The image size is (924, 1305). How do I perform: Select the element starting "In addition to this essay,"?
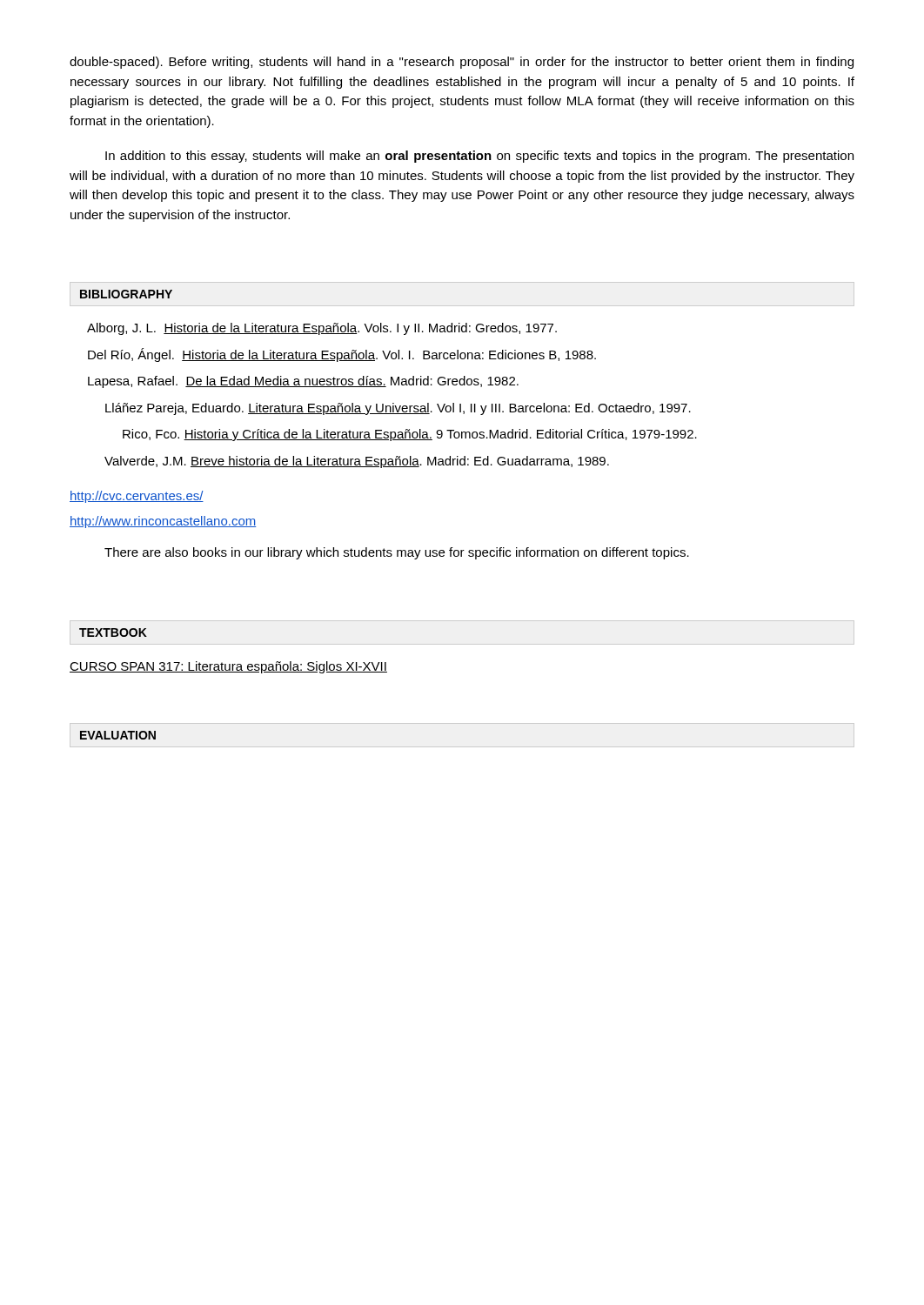462,185
